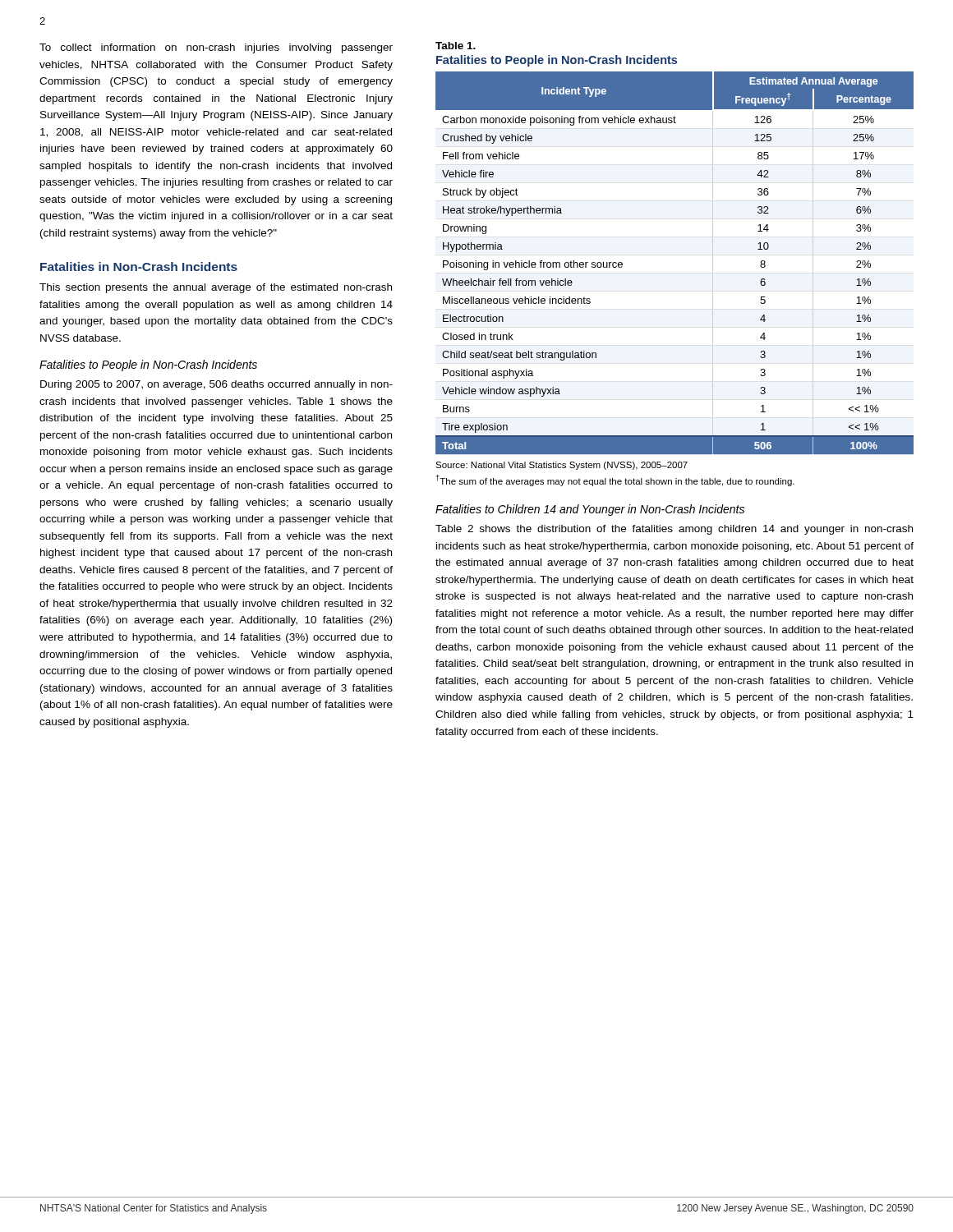Point to the block beginning "To collect information on"

(x=216, y=140)
